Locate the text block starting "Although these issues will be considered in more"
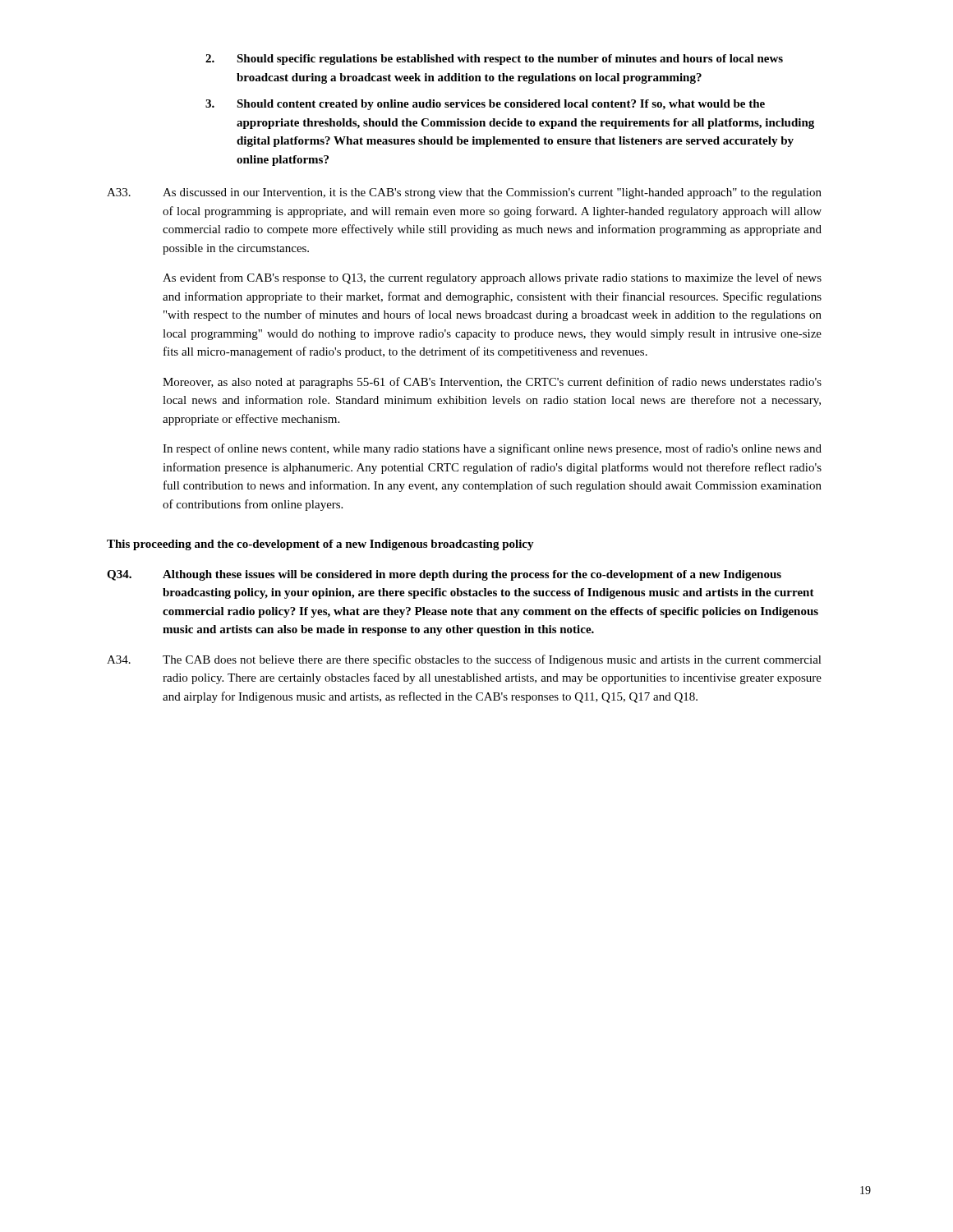This screenshot has width=953, height=1232. [x=491, y=601]
